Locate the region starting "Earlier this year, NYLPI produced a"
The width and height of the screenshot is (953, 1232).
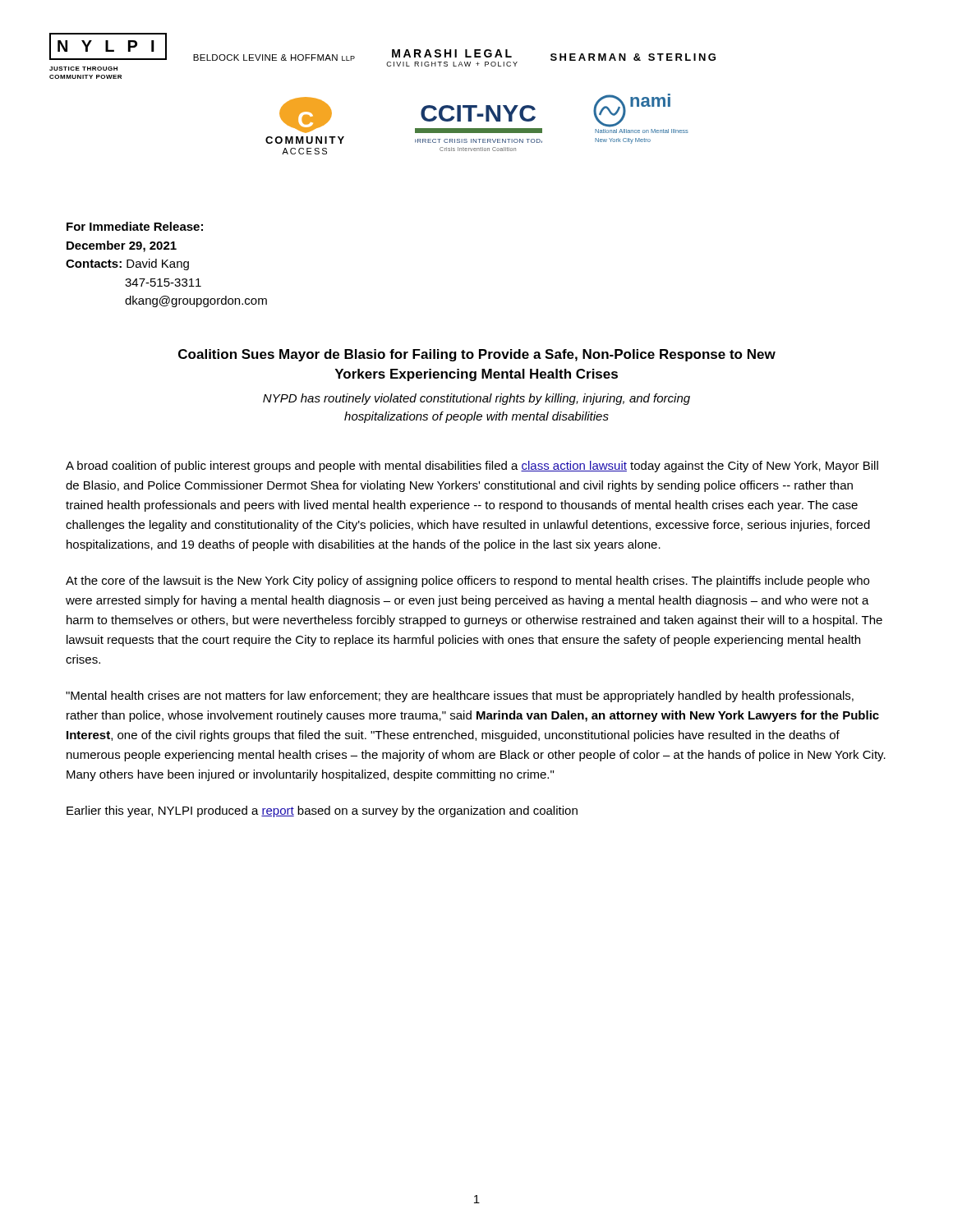tap(476, 811)
